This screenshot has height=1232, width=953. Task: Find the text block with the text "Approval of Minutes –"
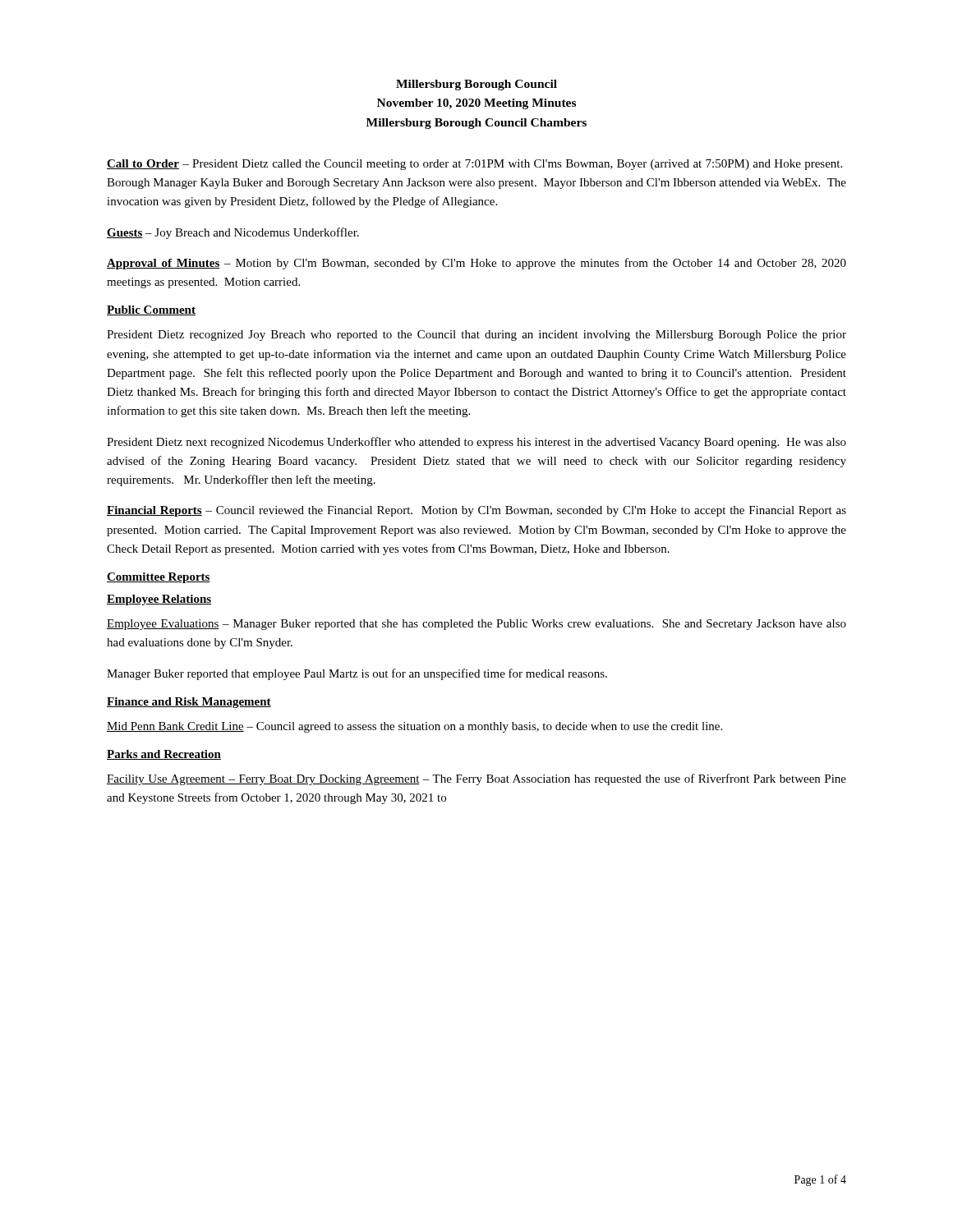coord(476,272)
